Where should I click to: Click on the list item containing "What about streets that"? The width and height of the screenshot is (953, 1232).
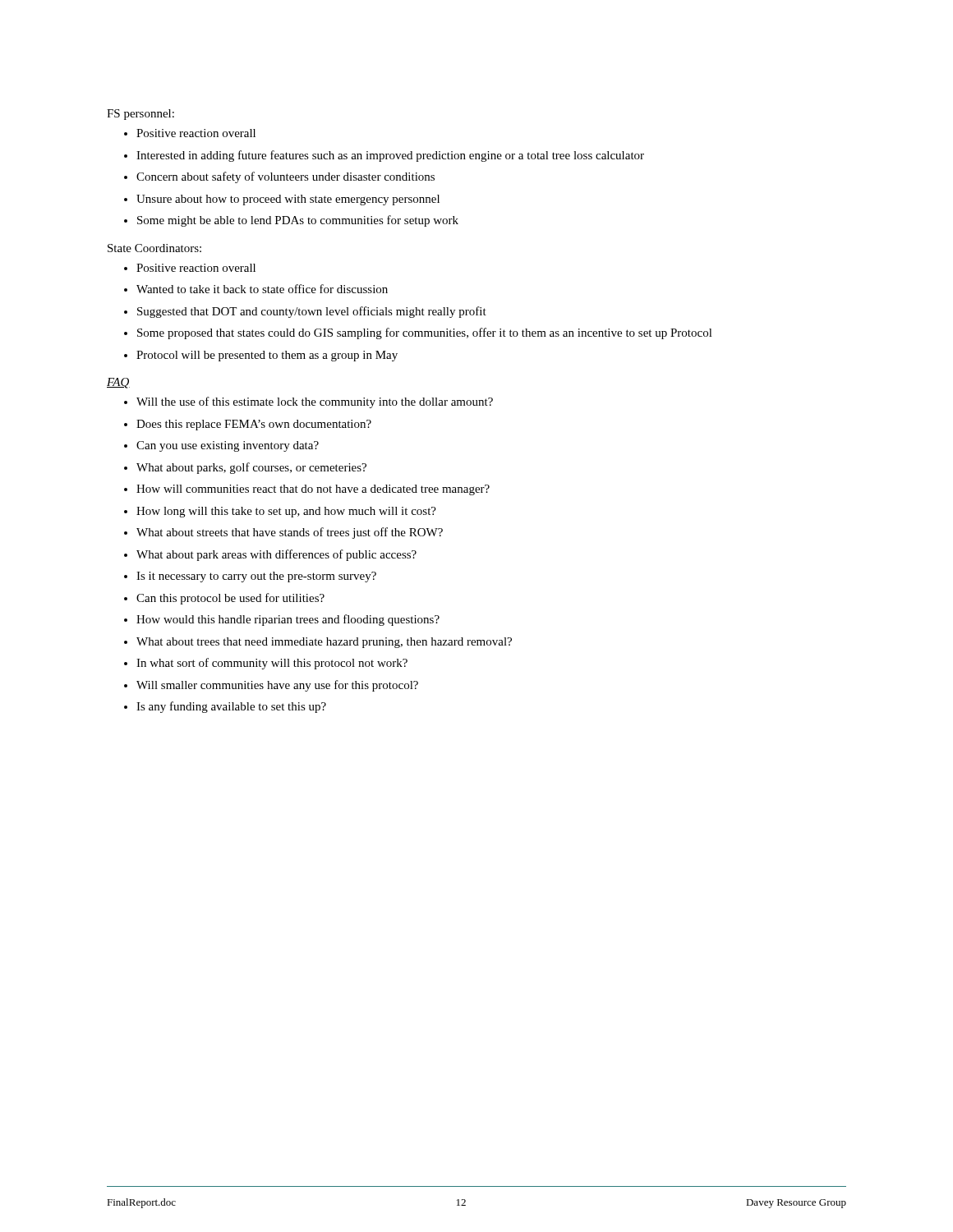point(290,532)
